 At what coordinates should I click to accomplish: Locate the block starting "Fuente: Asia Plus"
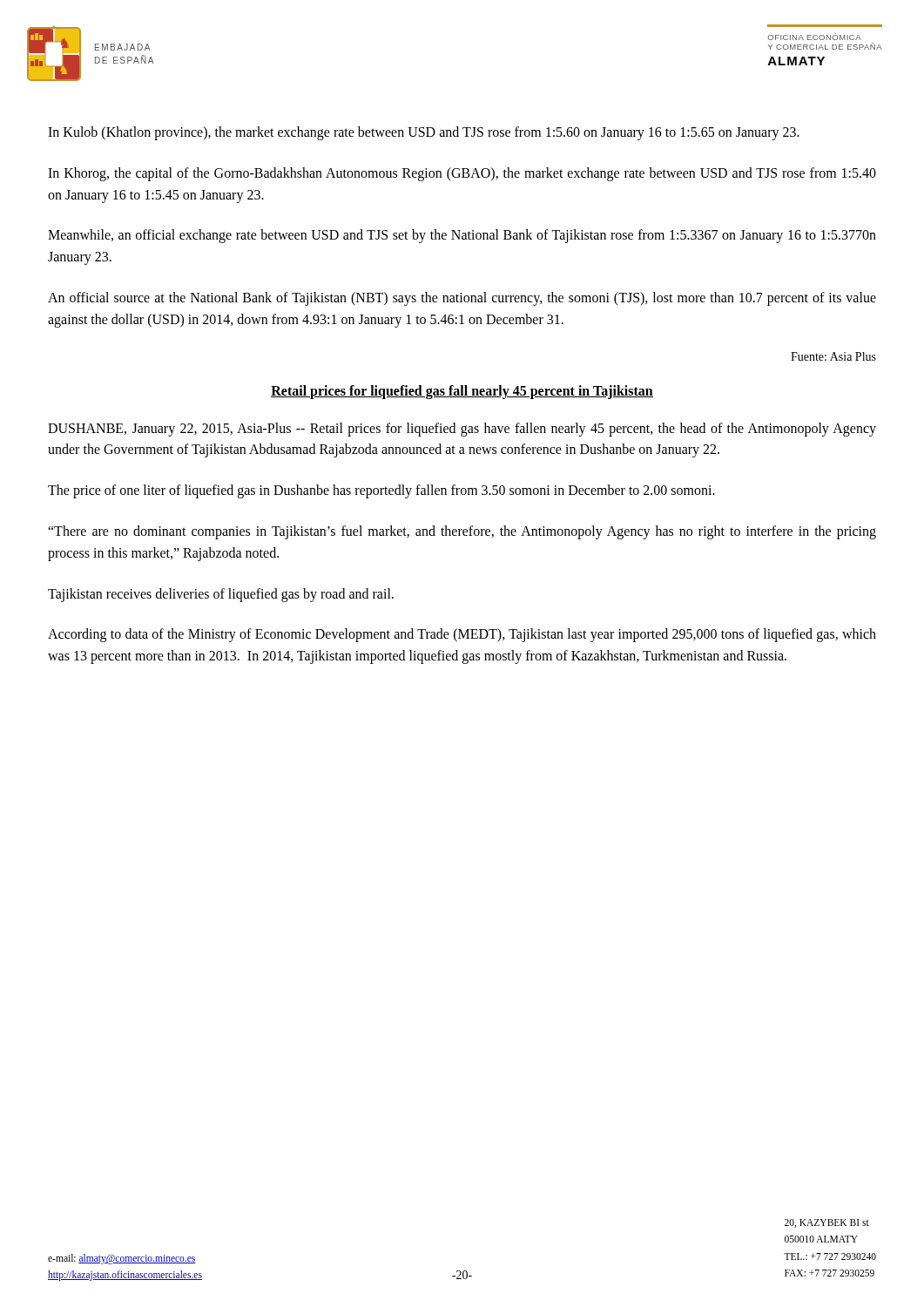coord(833,356)
